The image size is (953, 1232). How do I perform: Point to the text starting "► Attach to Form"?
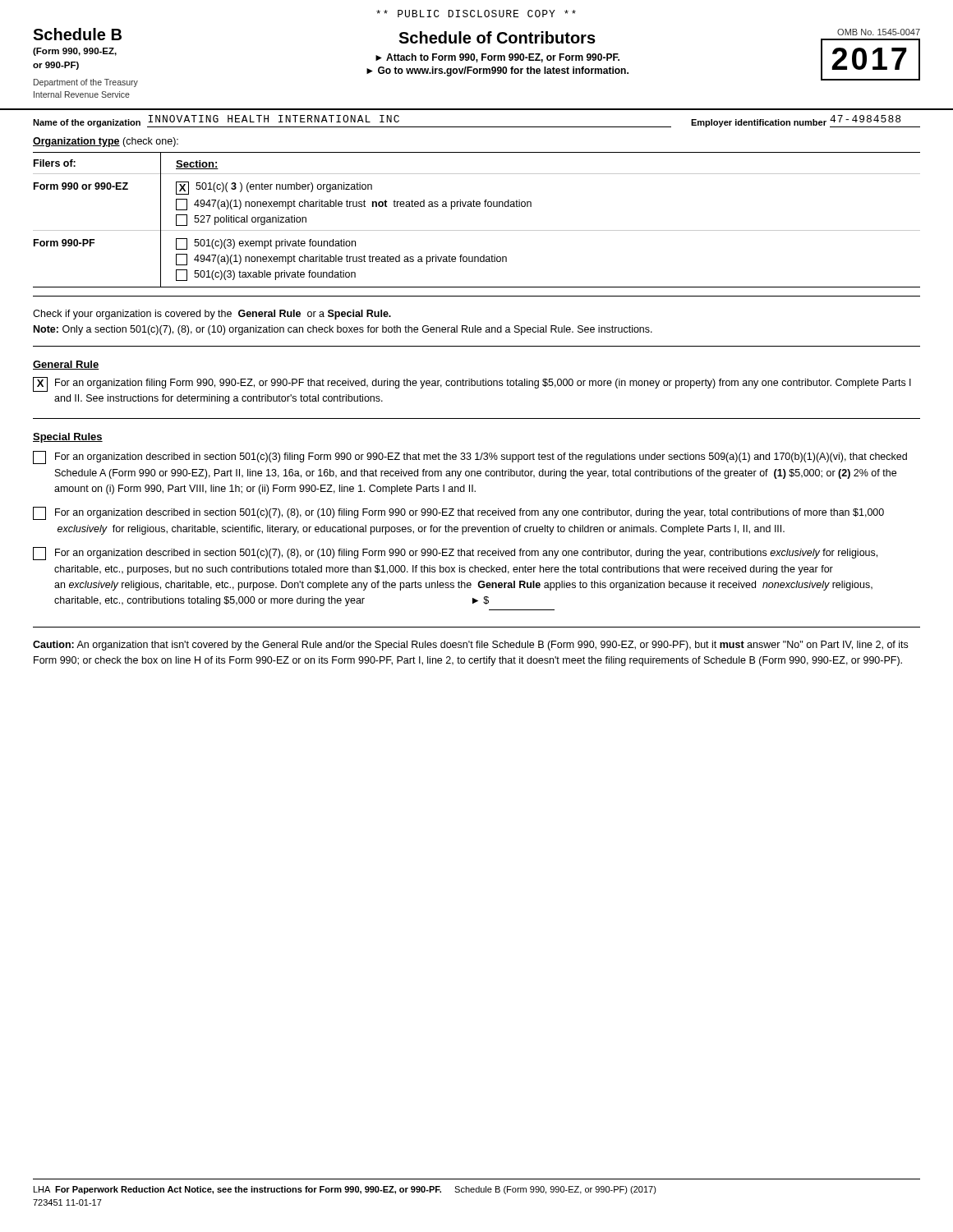(x=497, y=57)
